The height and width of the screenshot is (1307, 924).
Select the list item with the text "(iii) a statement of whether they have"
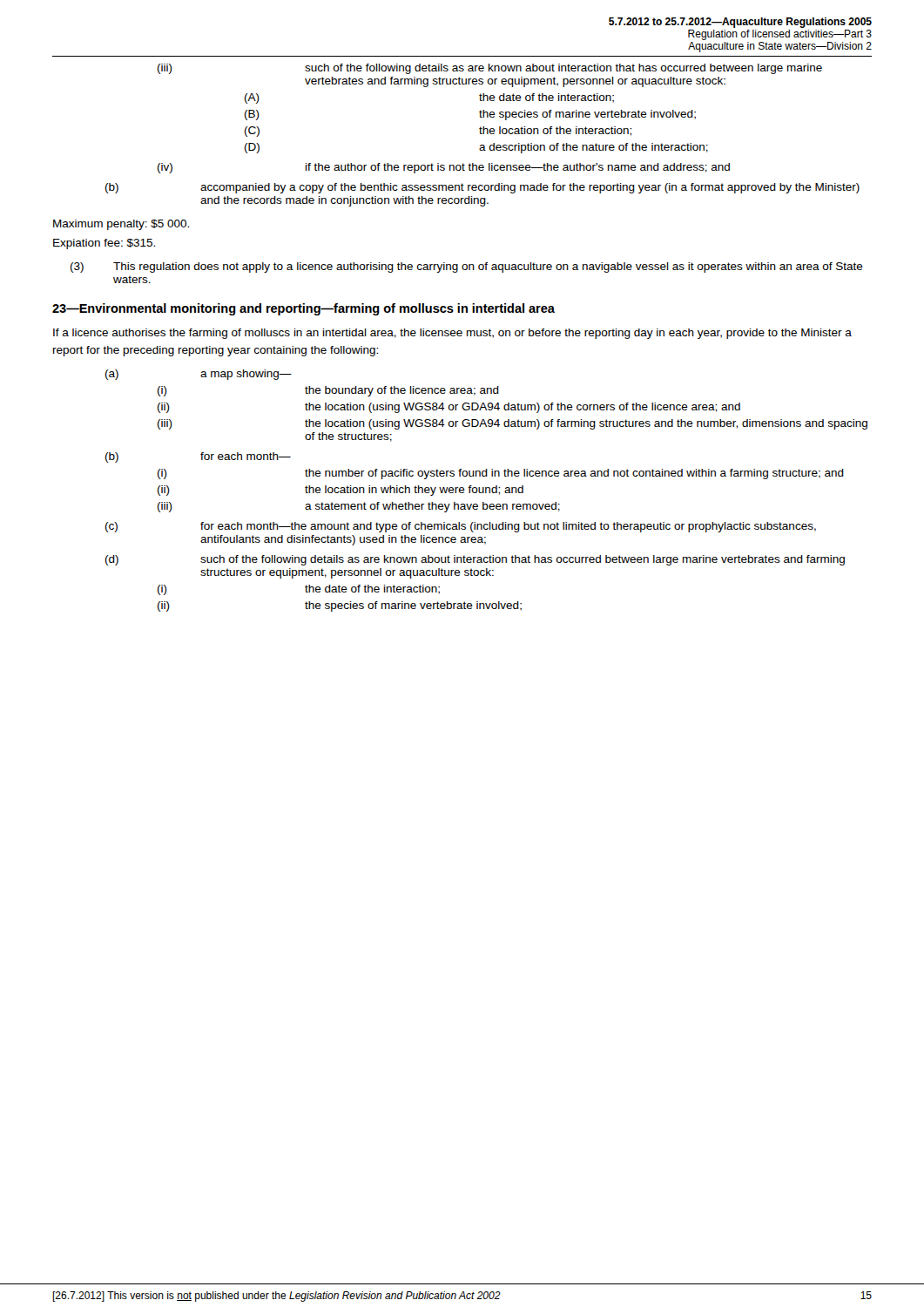[462, 506]
